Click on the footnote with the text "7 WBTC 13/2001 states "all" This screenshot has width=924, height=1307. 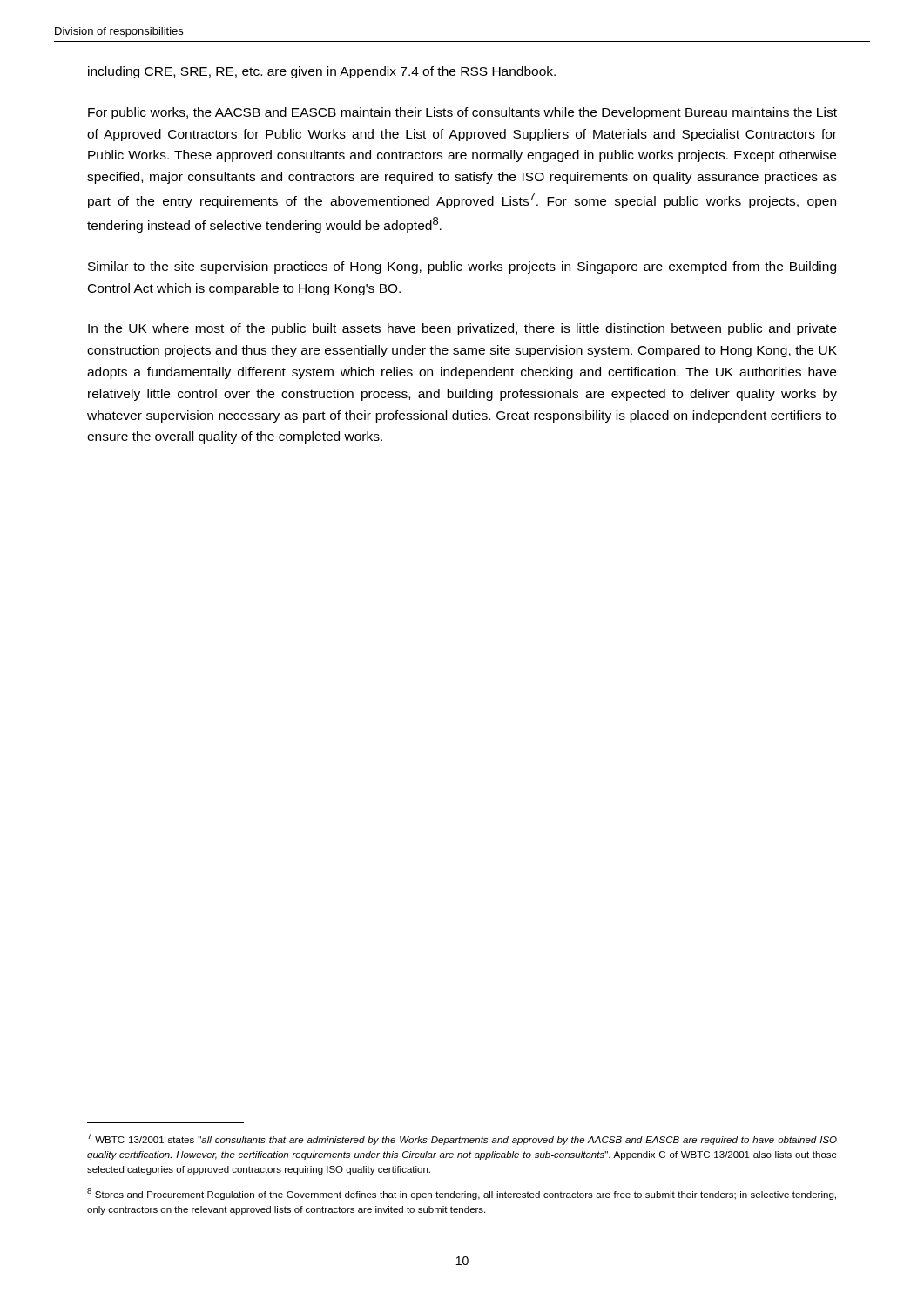[462, 1153]
